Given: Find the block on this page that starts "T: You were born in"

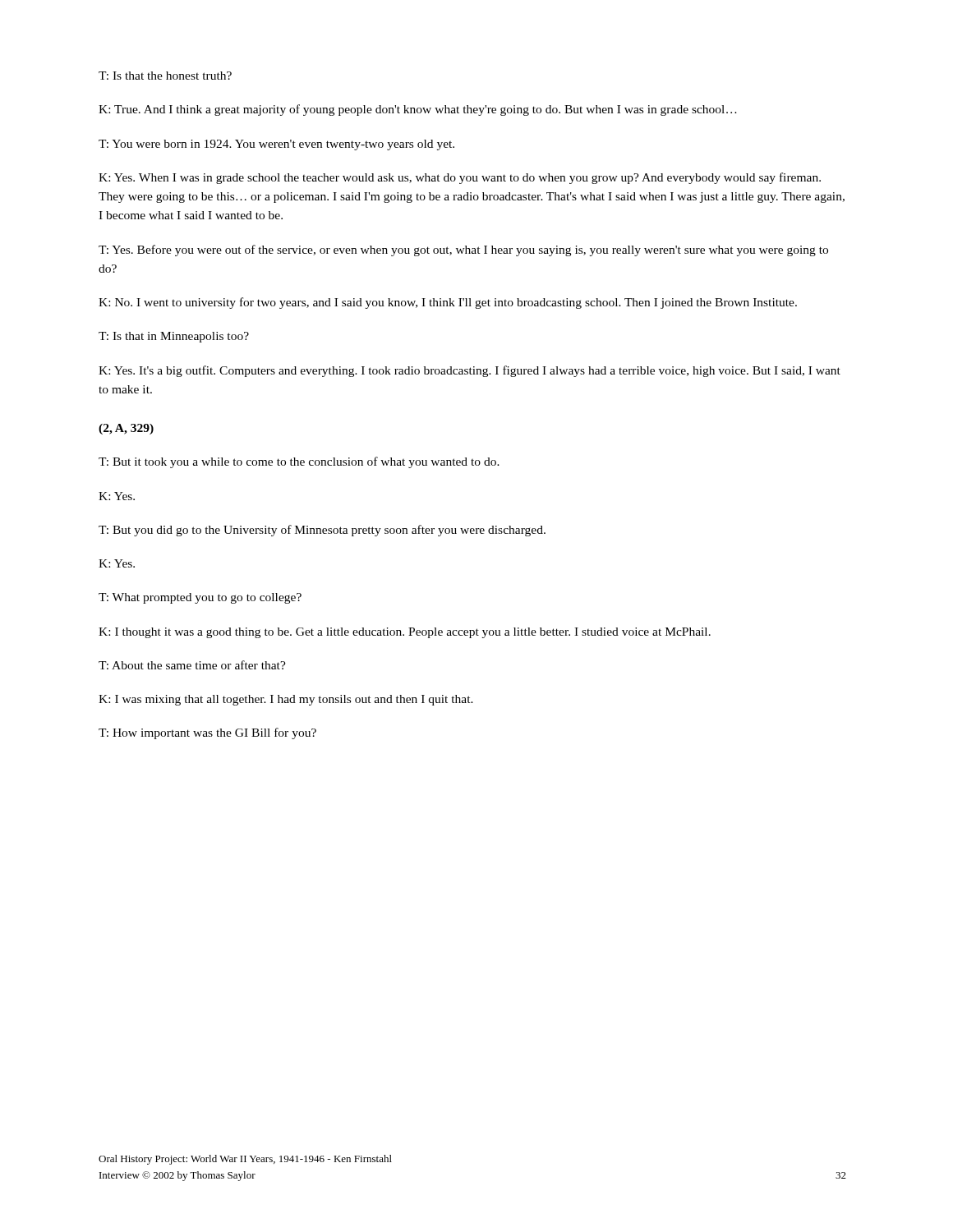Looking at the screenshot, I should point(277,143).
